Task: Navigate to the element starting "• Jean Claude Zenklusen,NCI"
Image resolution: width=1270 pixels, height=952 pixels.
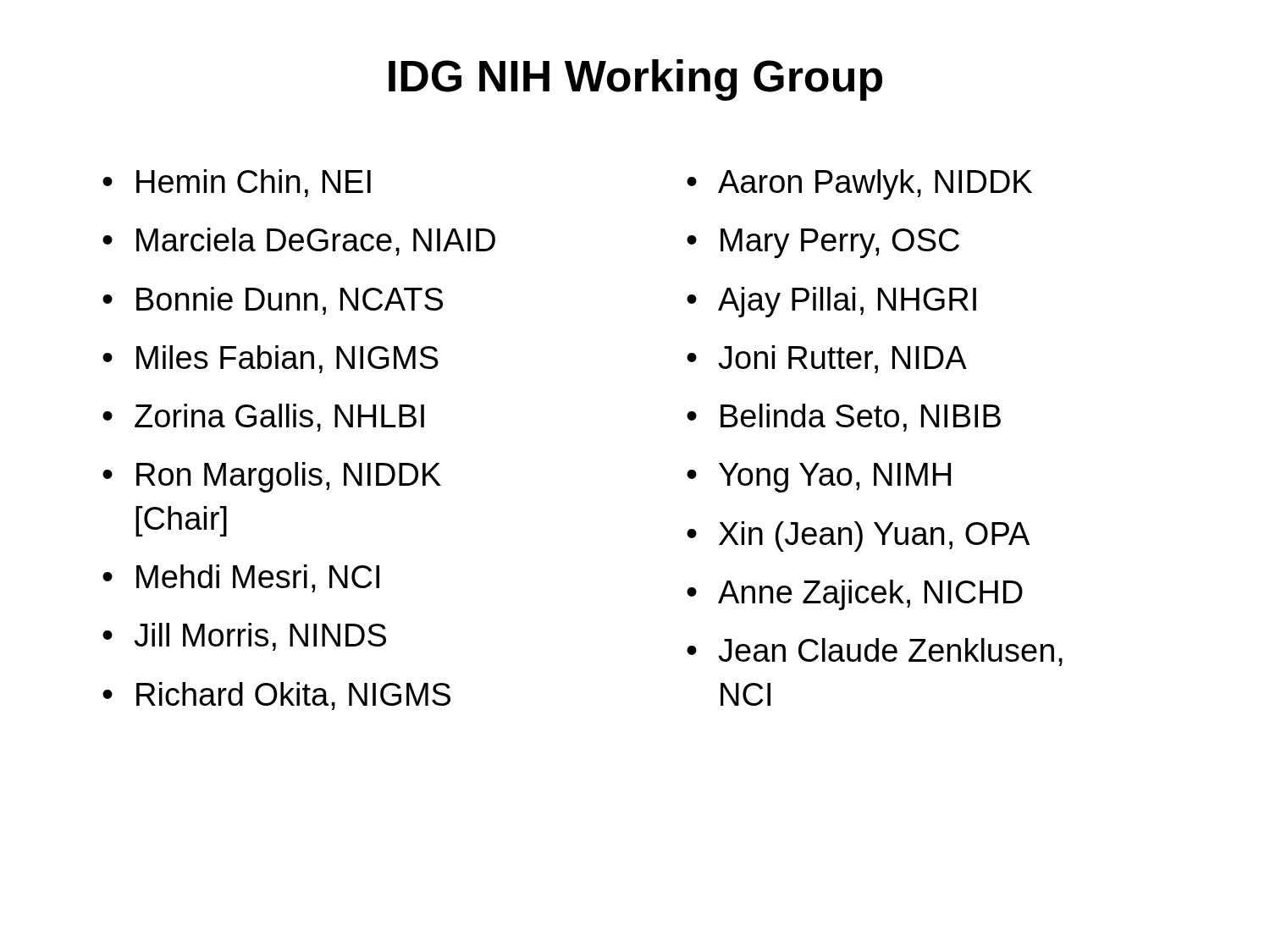Action: pos(875,673)
